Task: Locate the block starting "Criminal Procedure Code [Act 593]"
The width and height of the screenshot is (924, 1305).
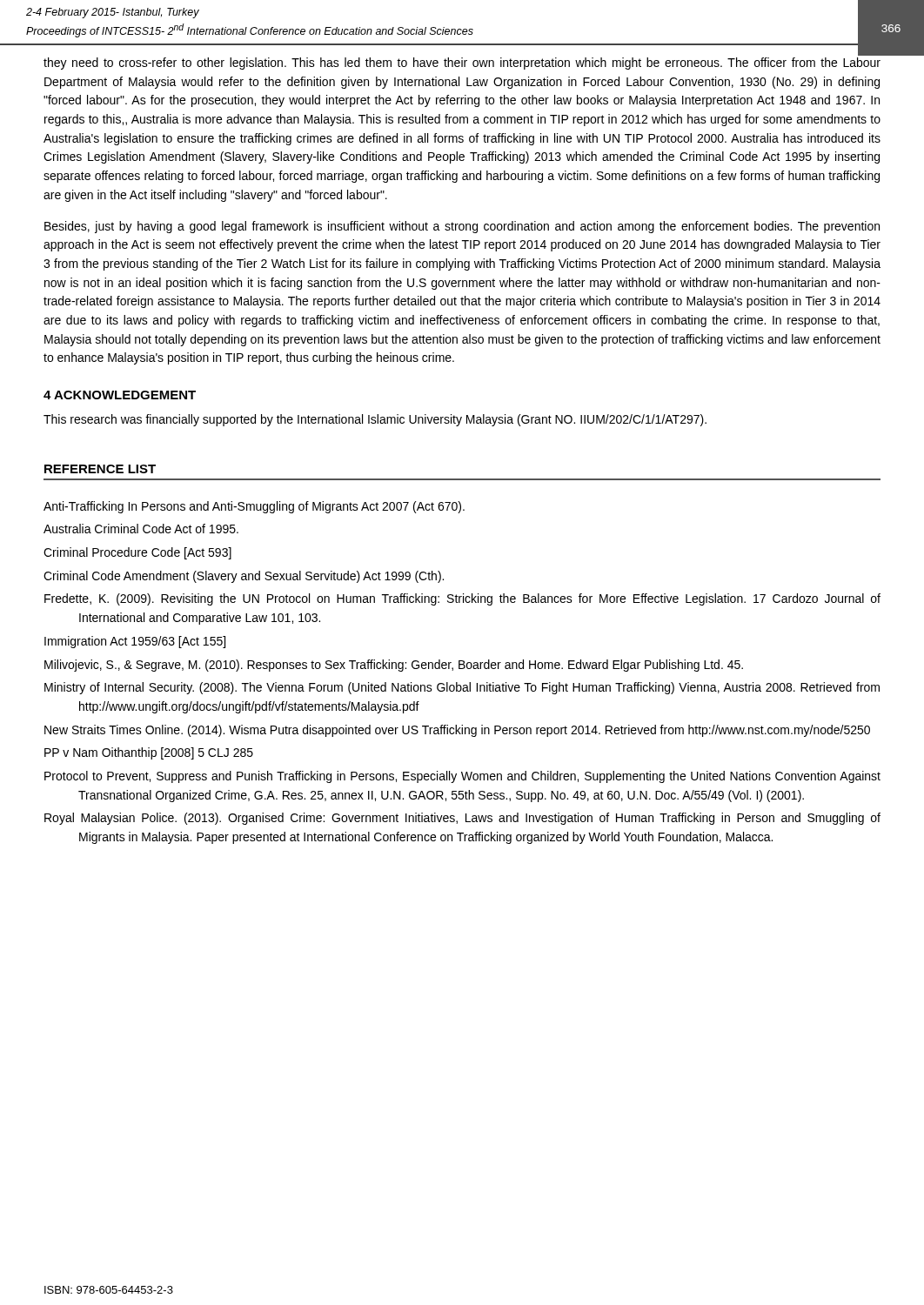Action: point(138,552)
